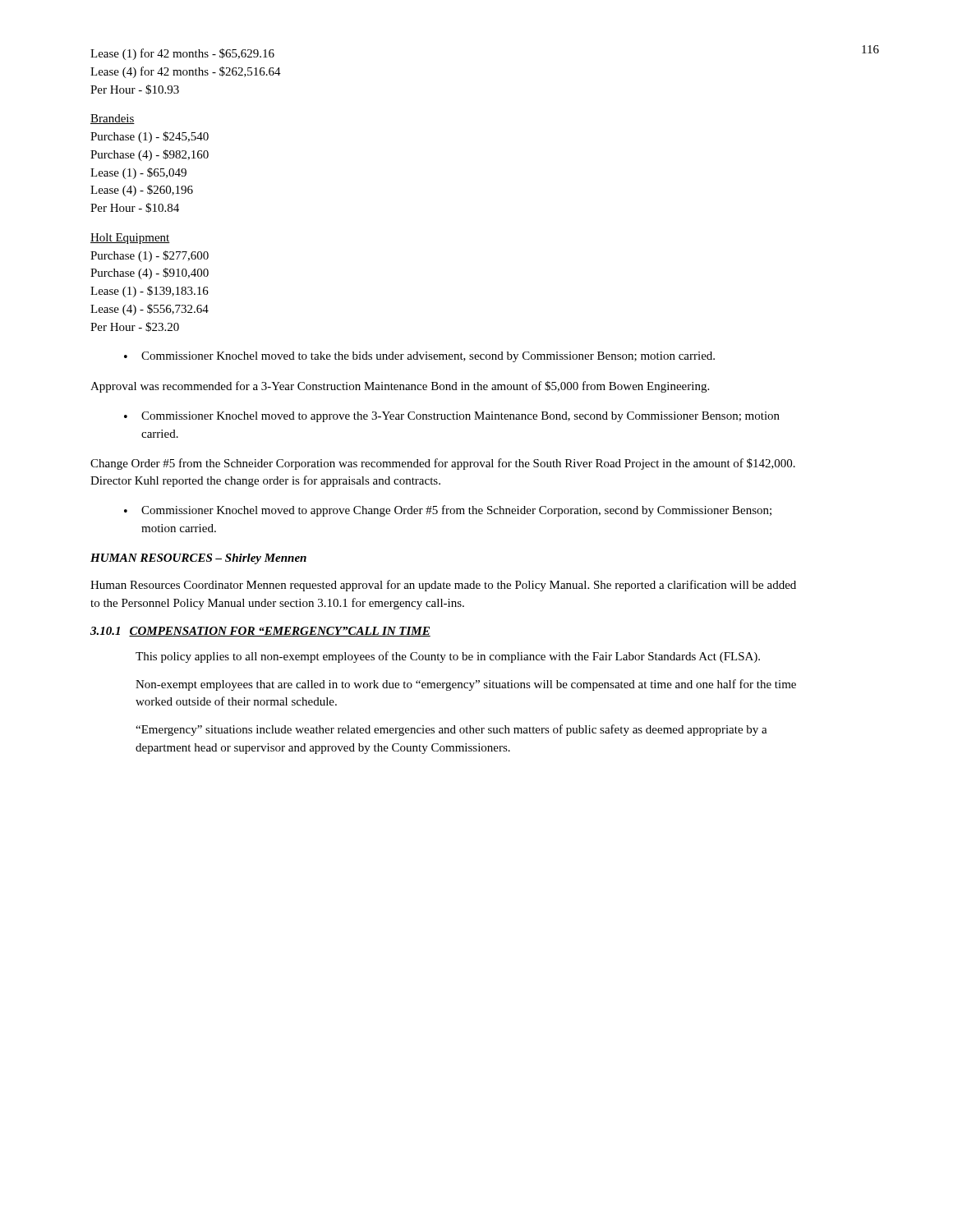Find the passage starting "3.10.1 COMPENSATION FOR “EMERGENCY”CALL"
Image resolution: width=953 pixels, height=1232 pixels.
[260, 631]
